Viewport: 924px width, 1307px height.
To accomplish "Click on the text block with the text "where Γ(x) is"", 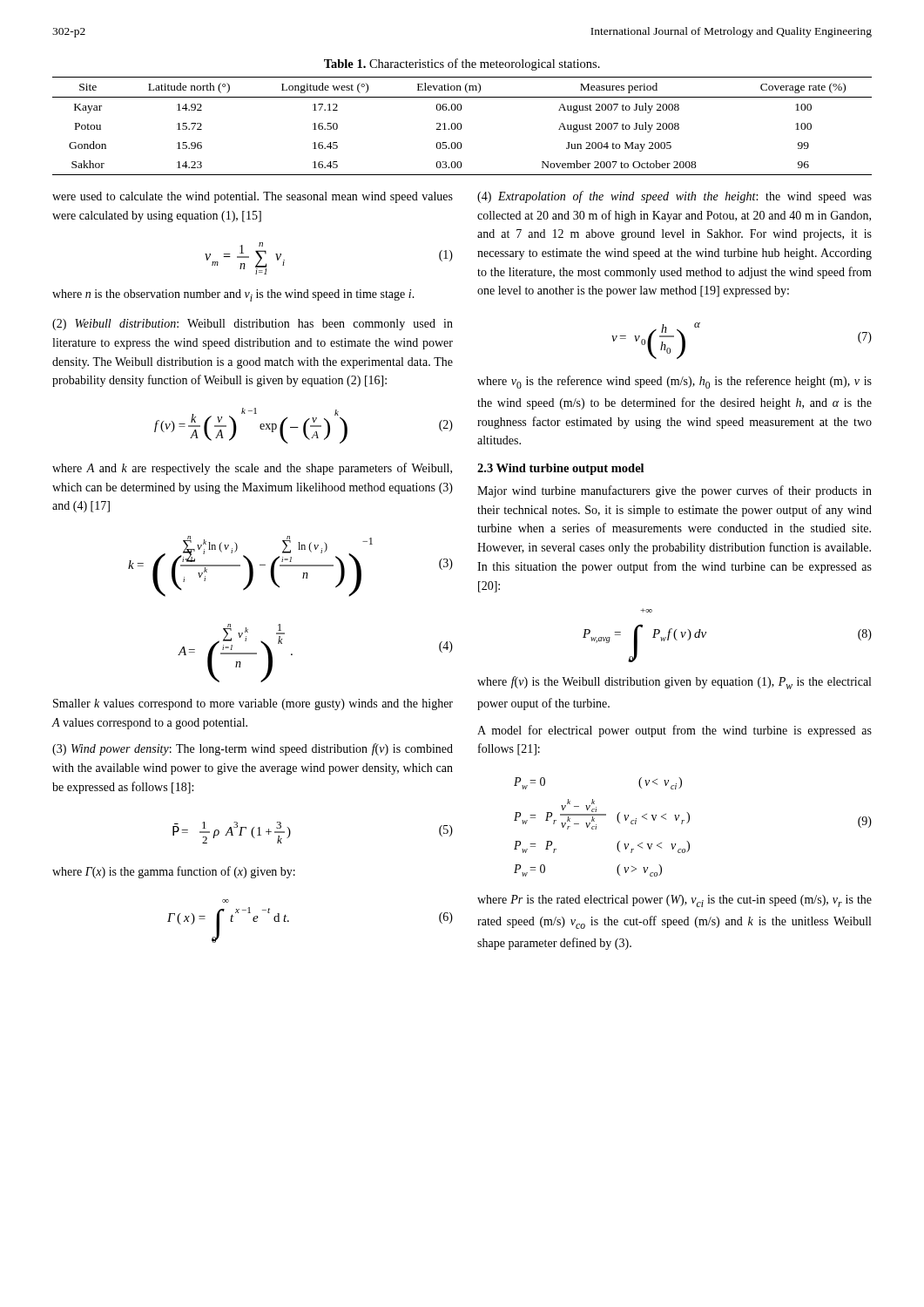I will [x=174, y=871].
